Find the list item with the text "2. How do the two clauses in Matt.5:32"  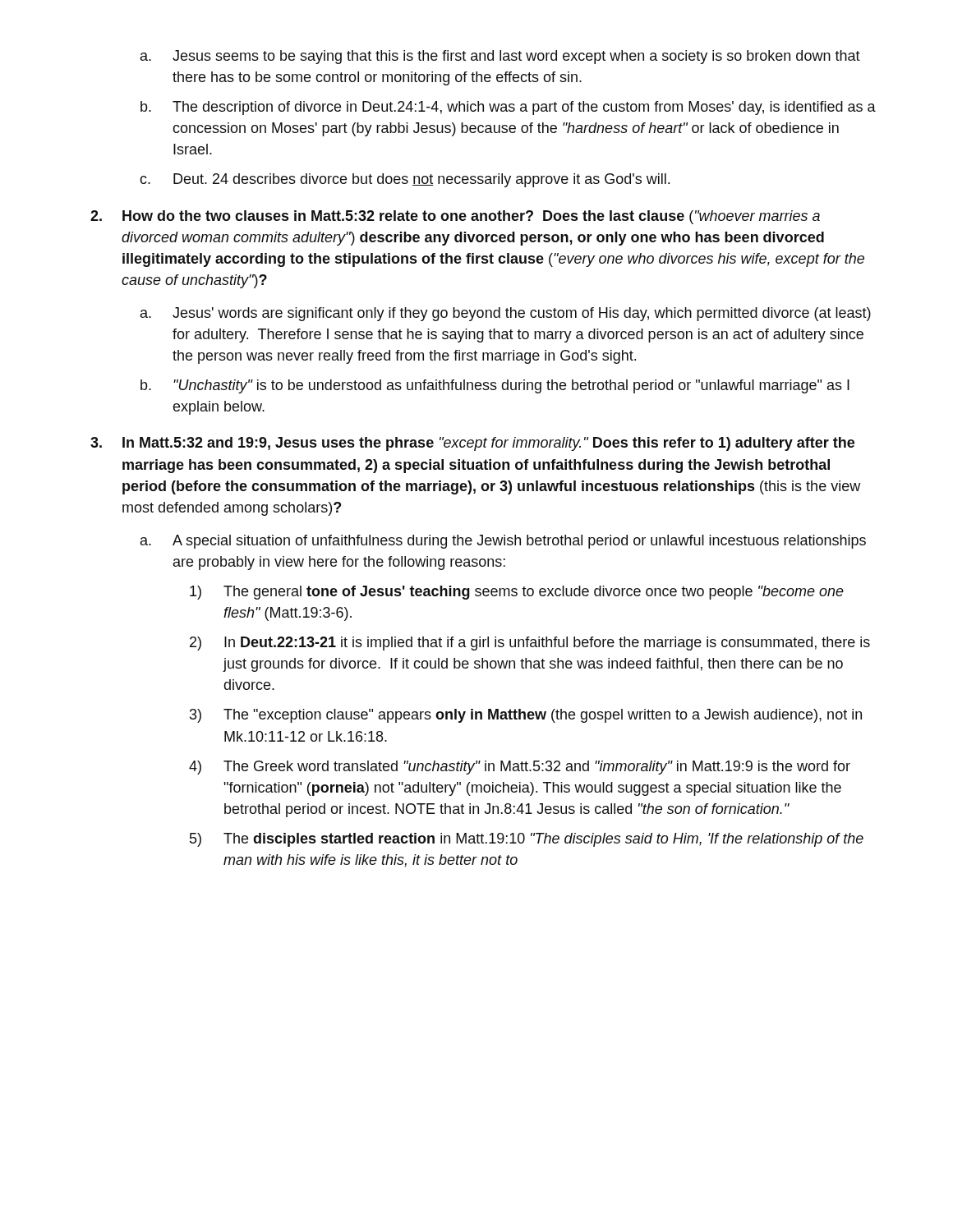485,248
